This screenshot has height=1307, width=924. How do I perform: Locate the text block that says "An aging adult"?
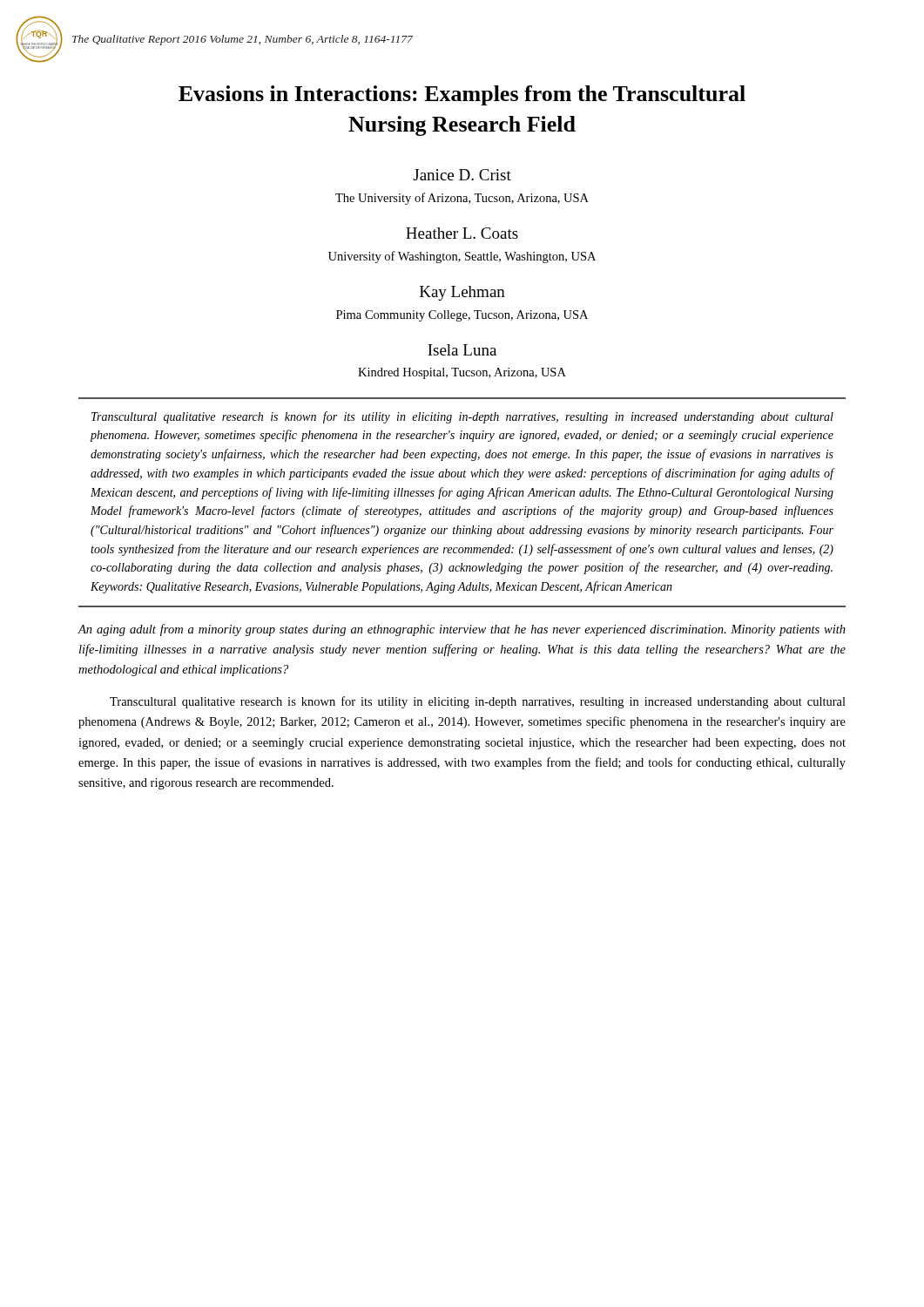(x=462, y=650)
